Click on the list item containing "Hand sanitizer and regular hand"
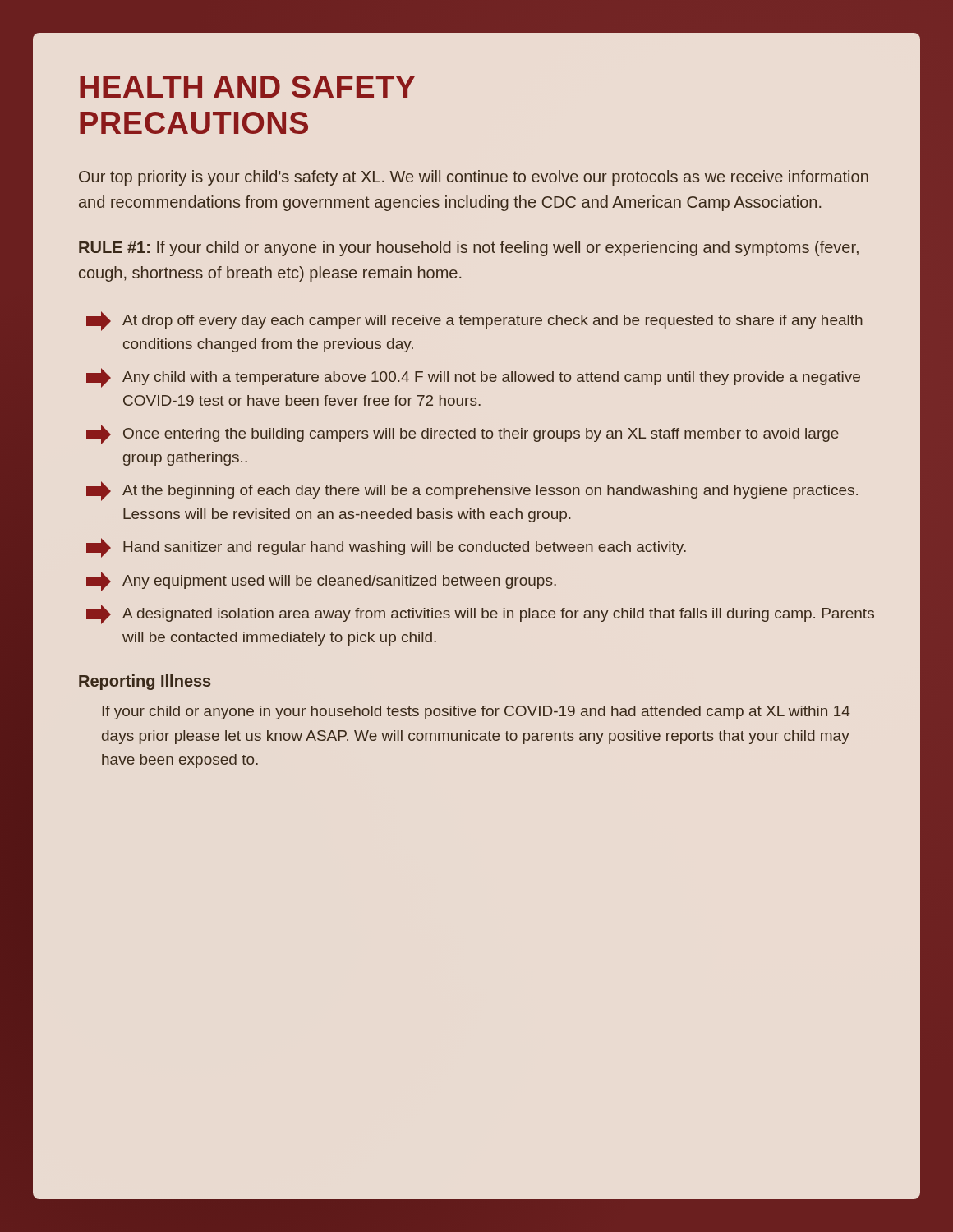Screen dimensions: 1232x953 pyautogui.click(x=481, y=548)
